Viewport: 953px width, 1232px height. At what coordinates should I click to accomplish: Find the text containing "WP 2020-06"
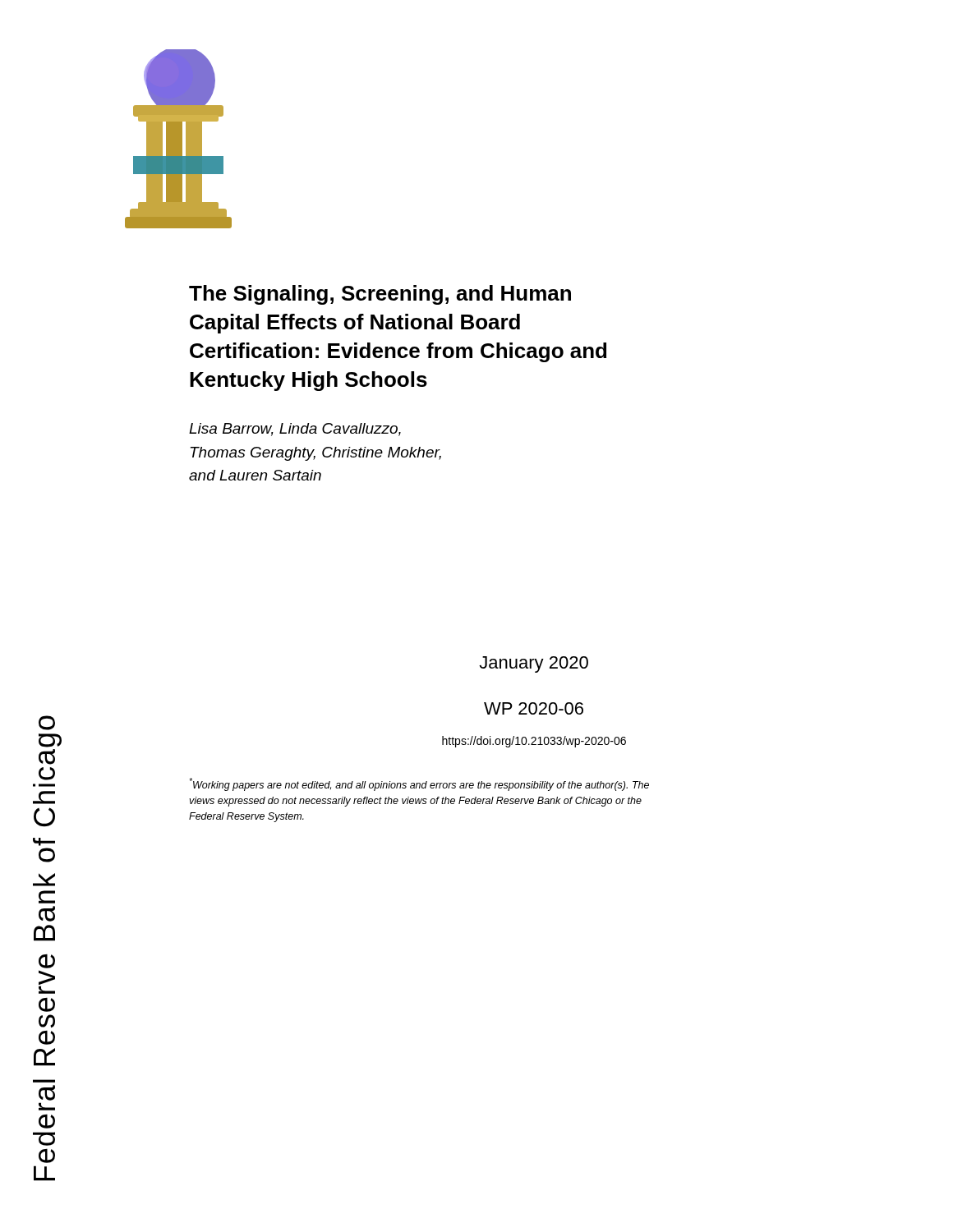tap(534, 708)
